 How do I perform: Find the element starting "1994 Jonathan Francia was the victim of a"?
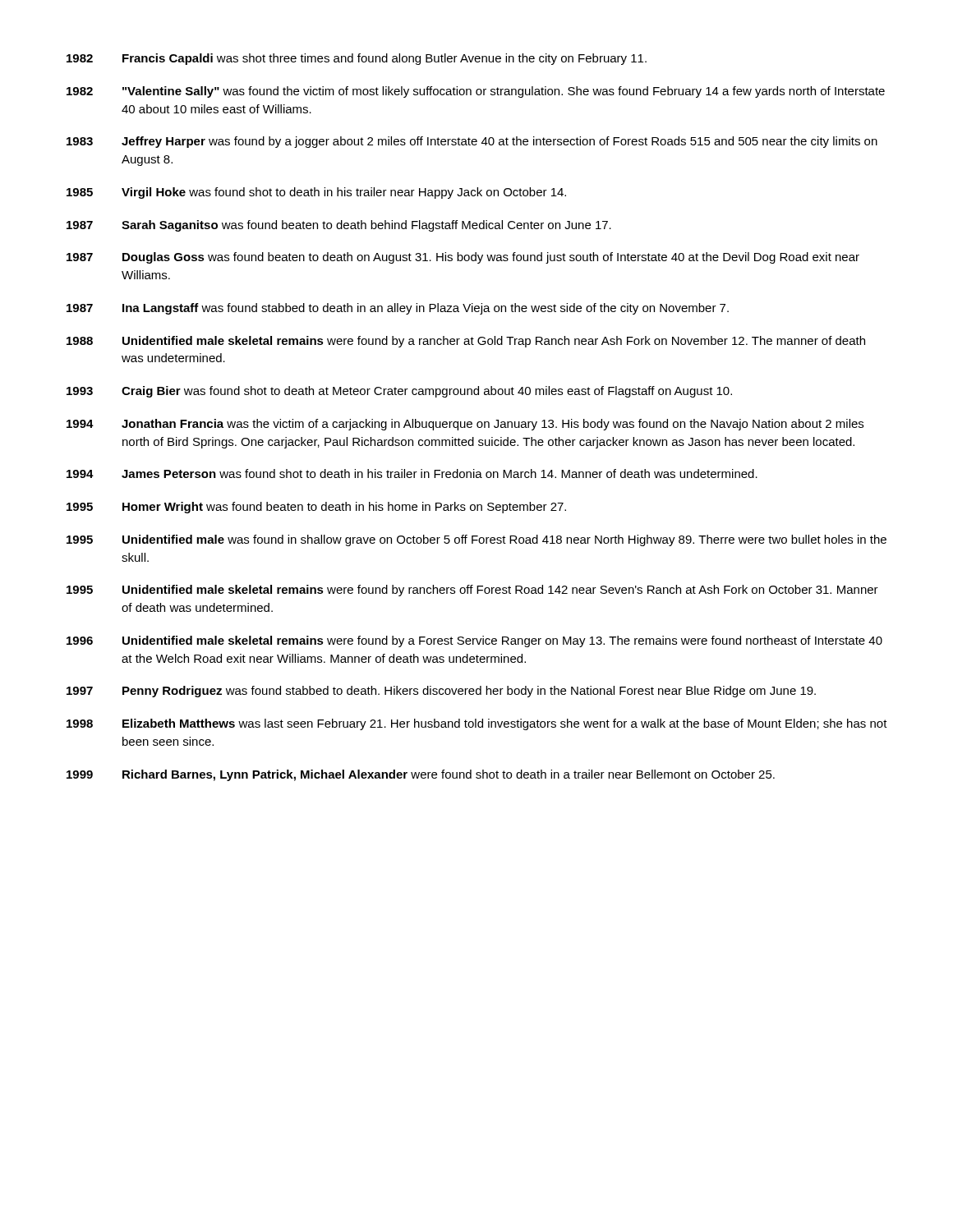point(476,432)
